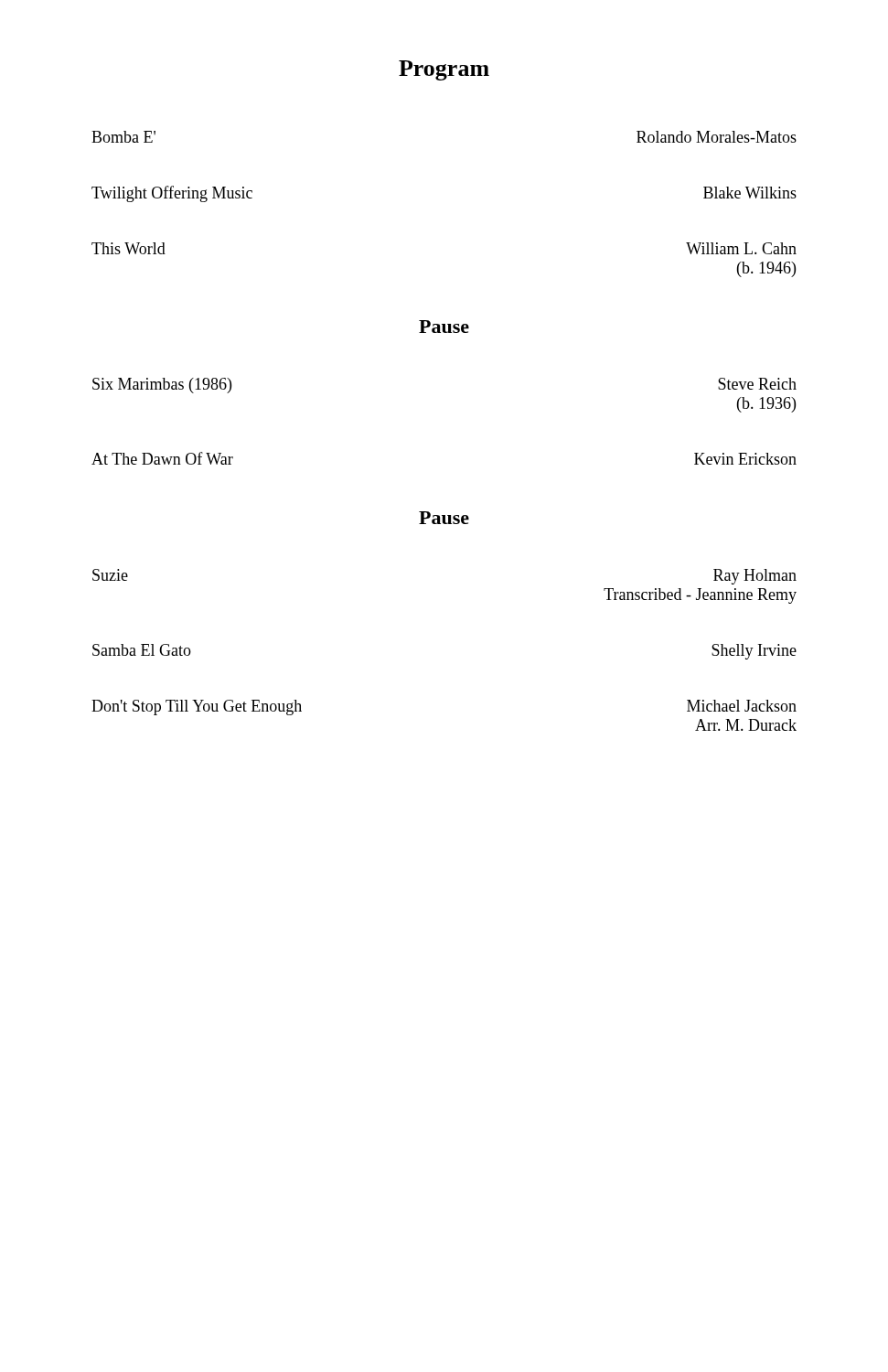Point to the element starting "Don't Stop Till"
Image resolution: width=888 pixels, height=1372 pixels.
(x=204, y=707)
